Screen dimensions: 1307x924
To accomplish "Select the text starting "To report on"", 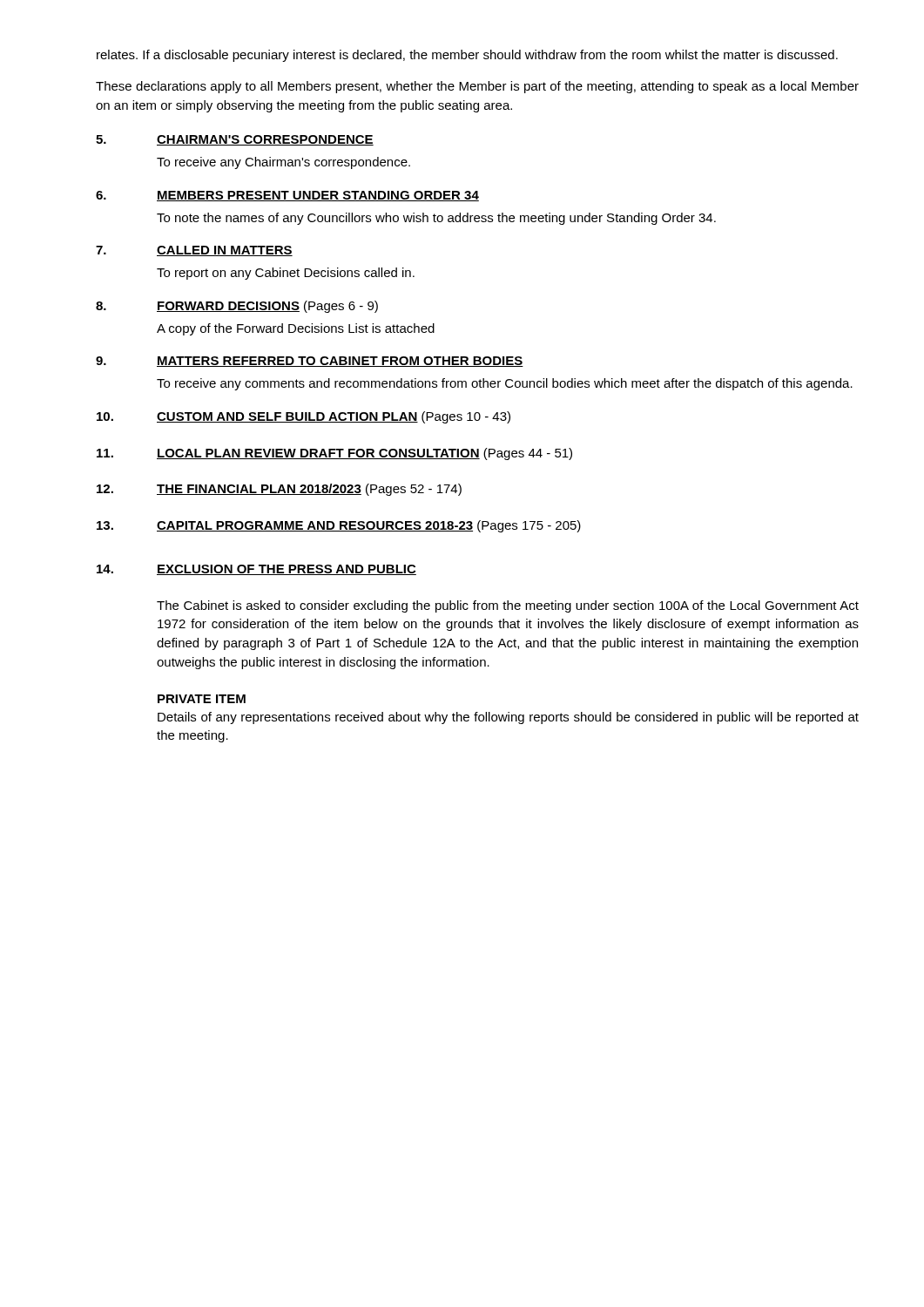I will tap(286, 272).
